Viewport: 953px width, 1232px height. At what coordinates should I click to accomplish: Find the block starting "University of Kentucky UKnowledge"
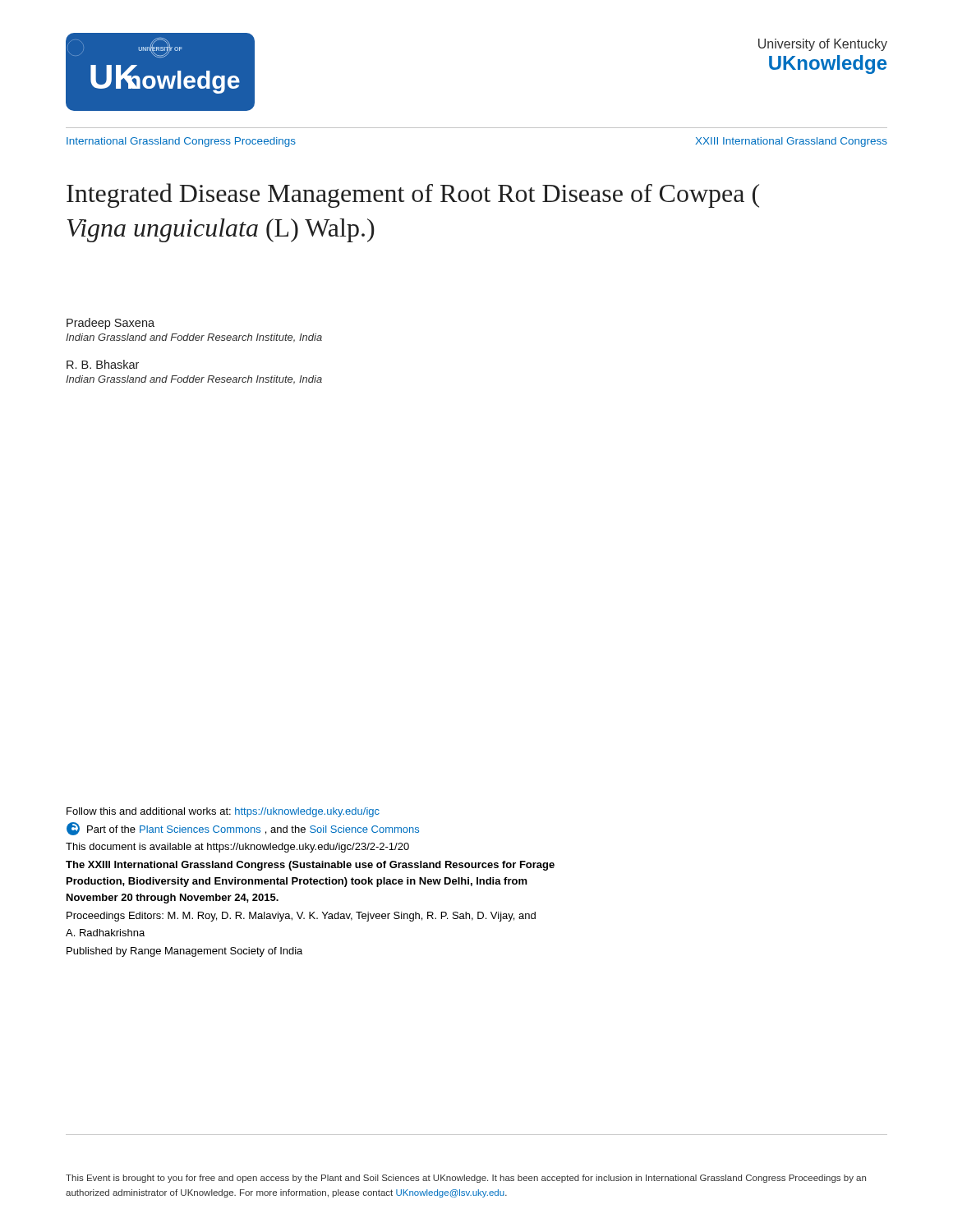coord(822,56)
